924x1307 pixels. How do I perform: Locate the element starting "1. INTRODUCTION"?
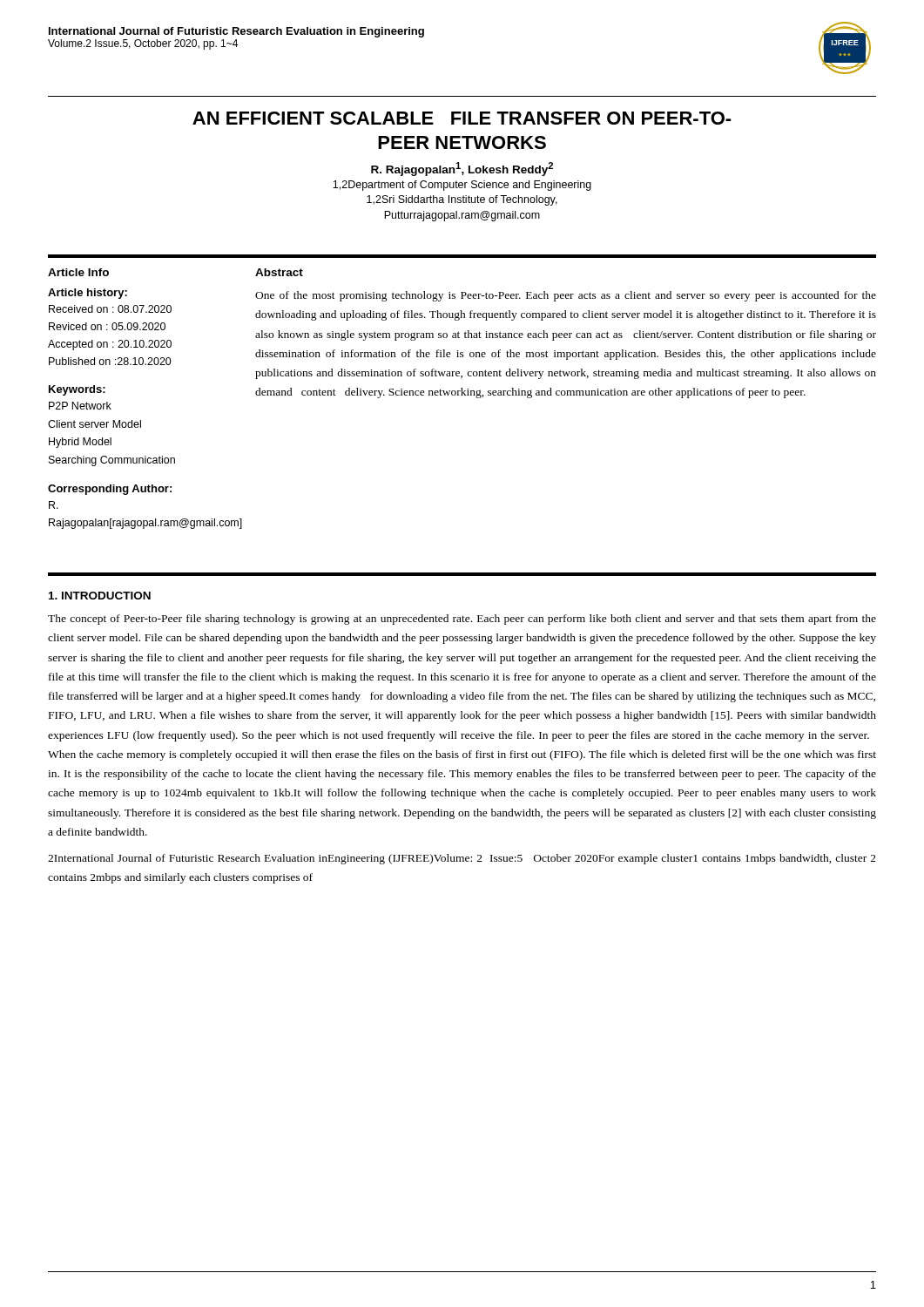pyautogui.click(x=99, y=596)
